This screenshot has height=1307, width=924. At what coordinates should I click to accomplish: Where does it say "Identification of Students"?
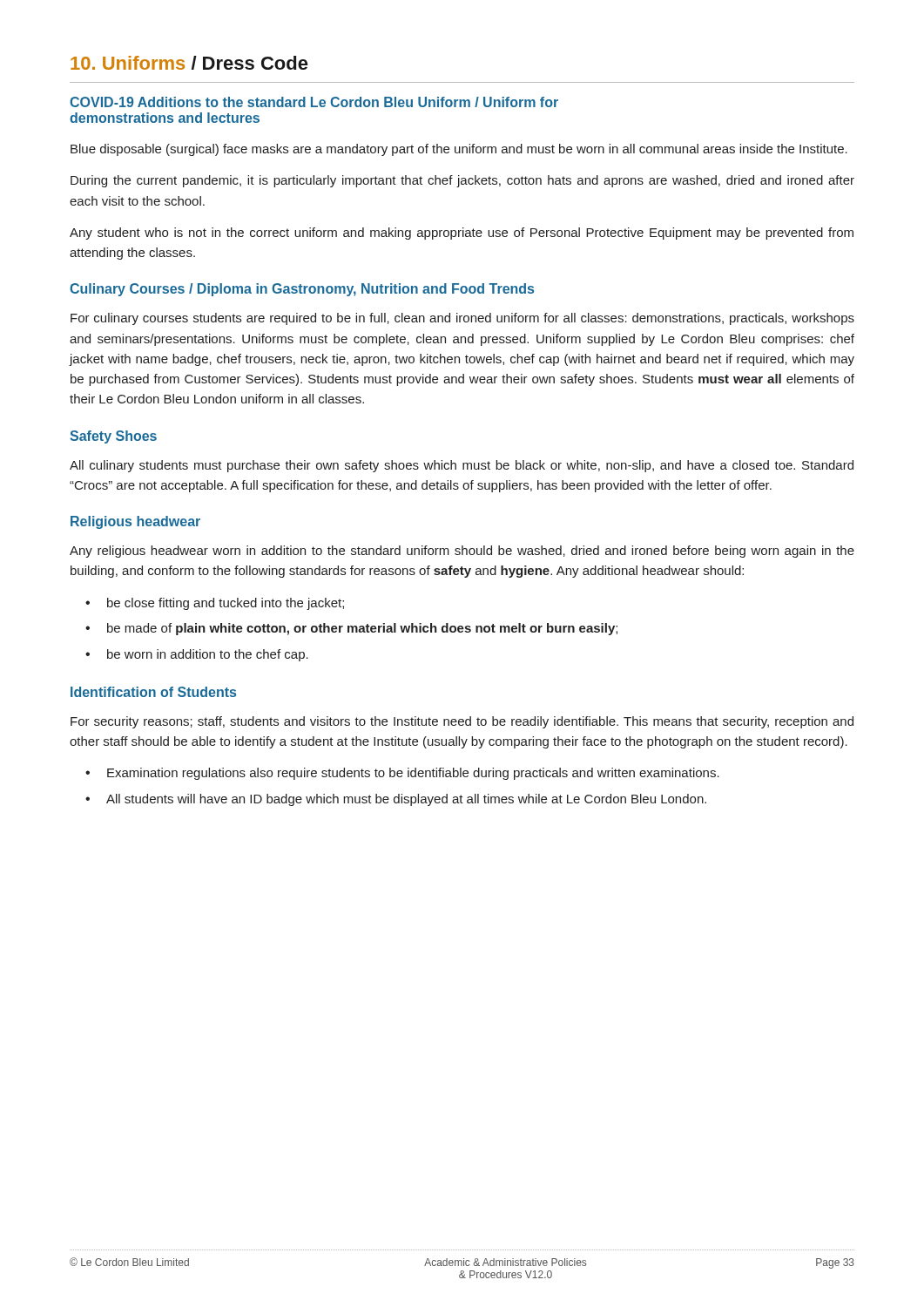click(x=153, y=692)
